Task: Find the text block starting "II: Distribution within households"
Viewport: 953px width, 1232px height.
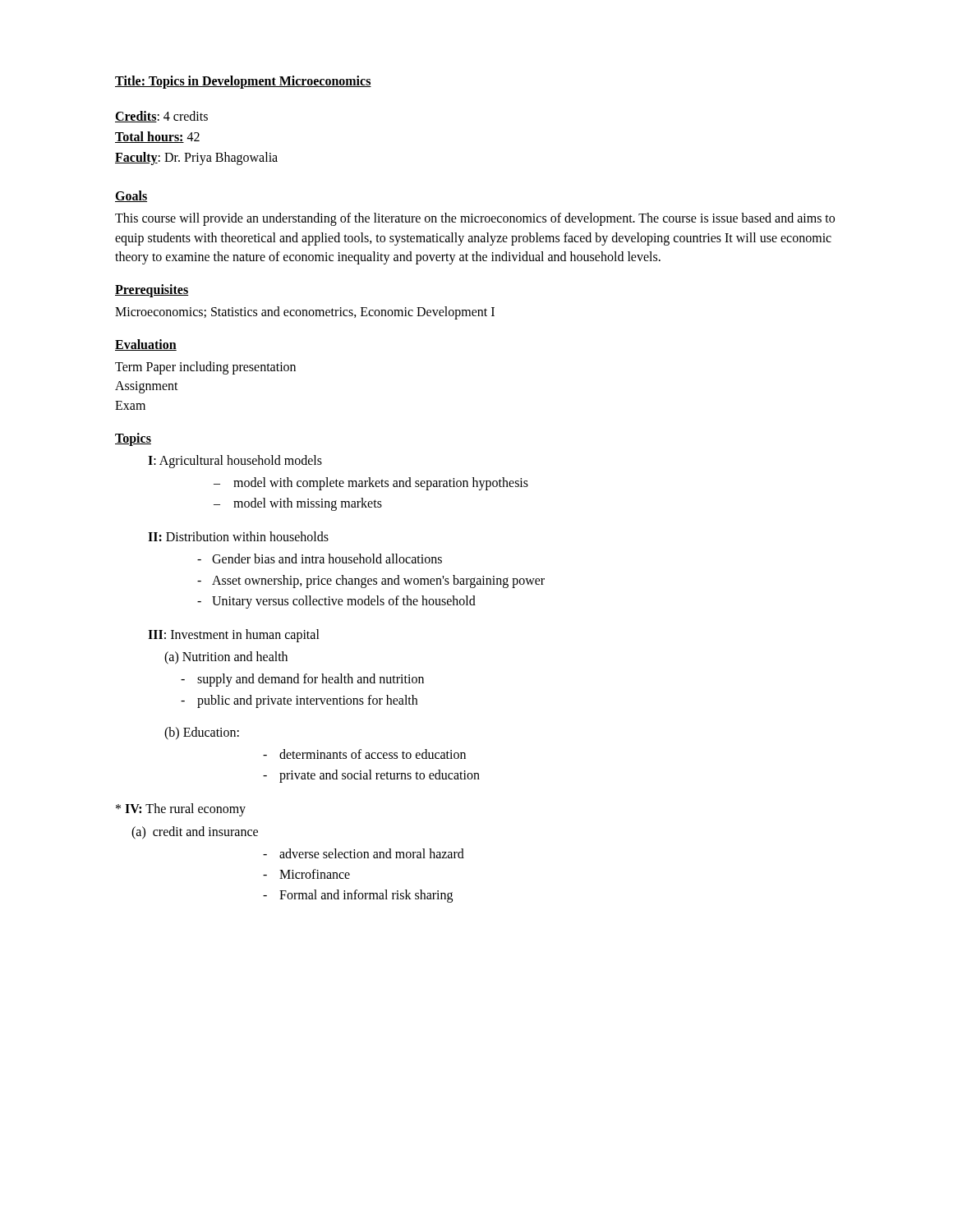Action: 238,537
